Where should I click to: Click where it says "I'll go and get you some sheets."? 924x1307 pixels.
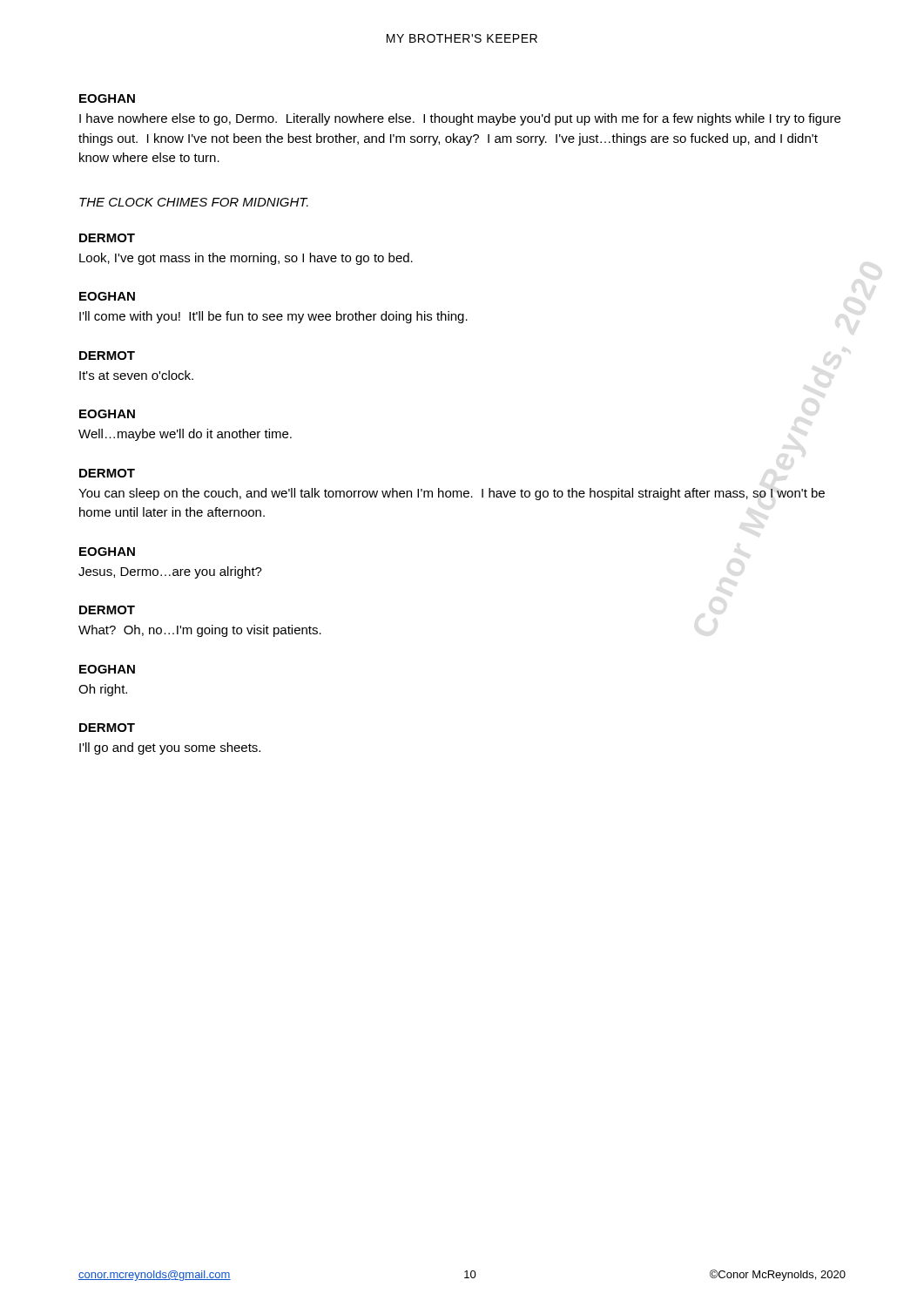coord(170,747)
